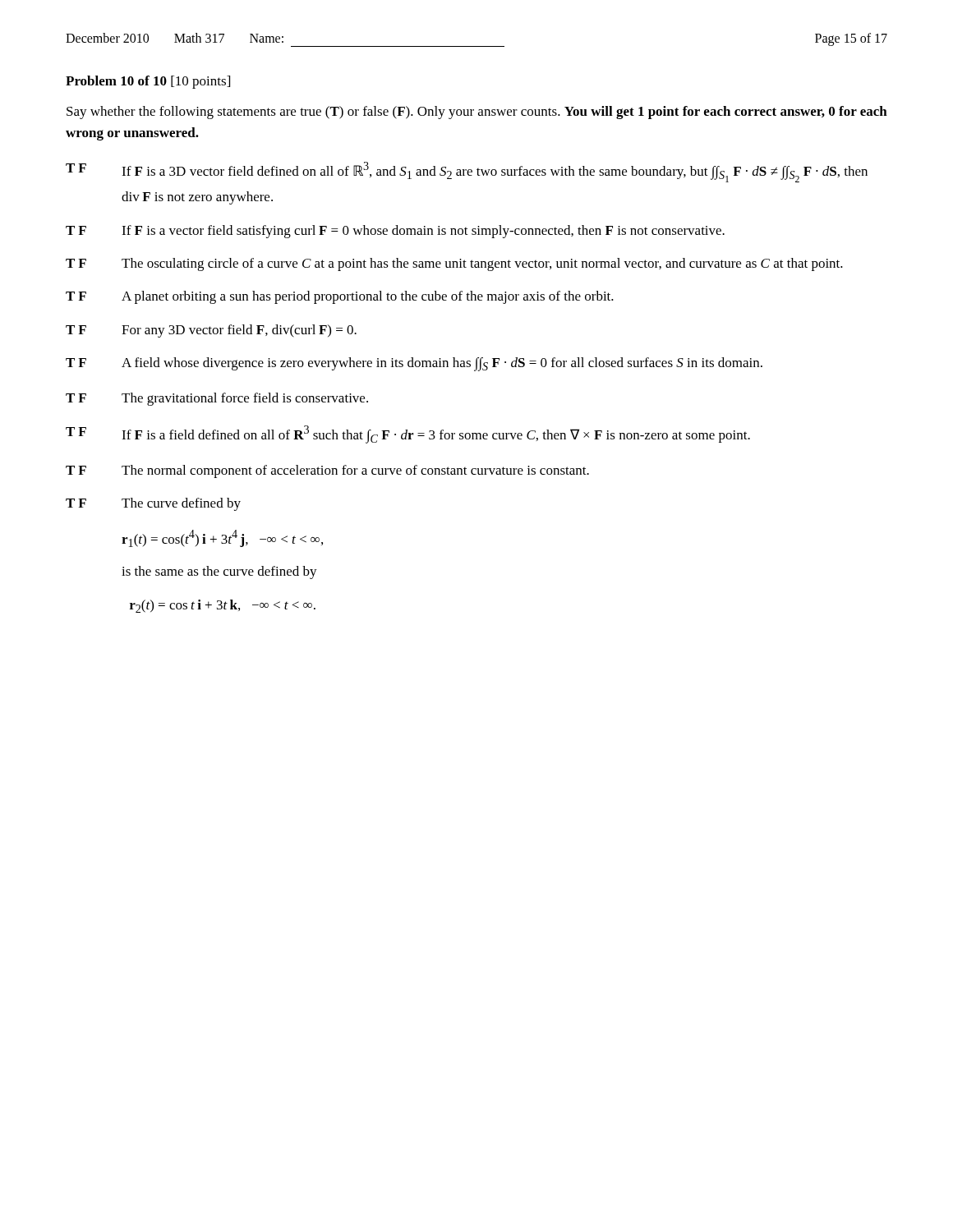Click where it says "Problem 10 of 10 [10 points]"
Image resolution: width=953 pixels, height=1232 pixels.
point(148,81)
